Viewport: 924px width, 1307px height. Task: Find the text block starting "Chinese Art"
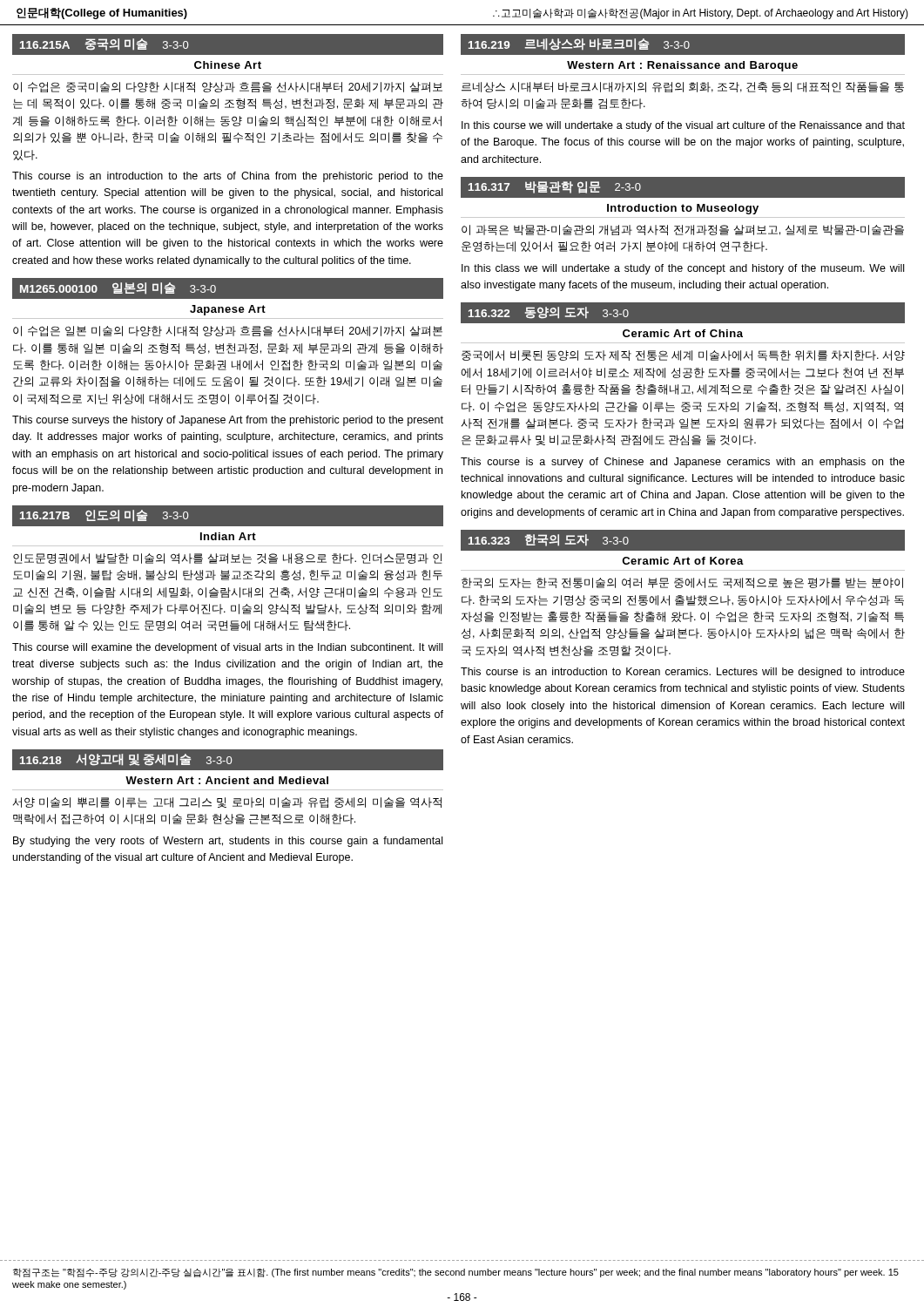point(228,65)
